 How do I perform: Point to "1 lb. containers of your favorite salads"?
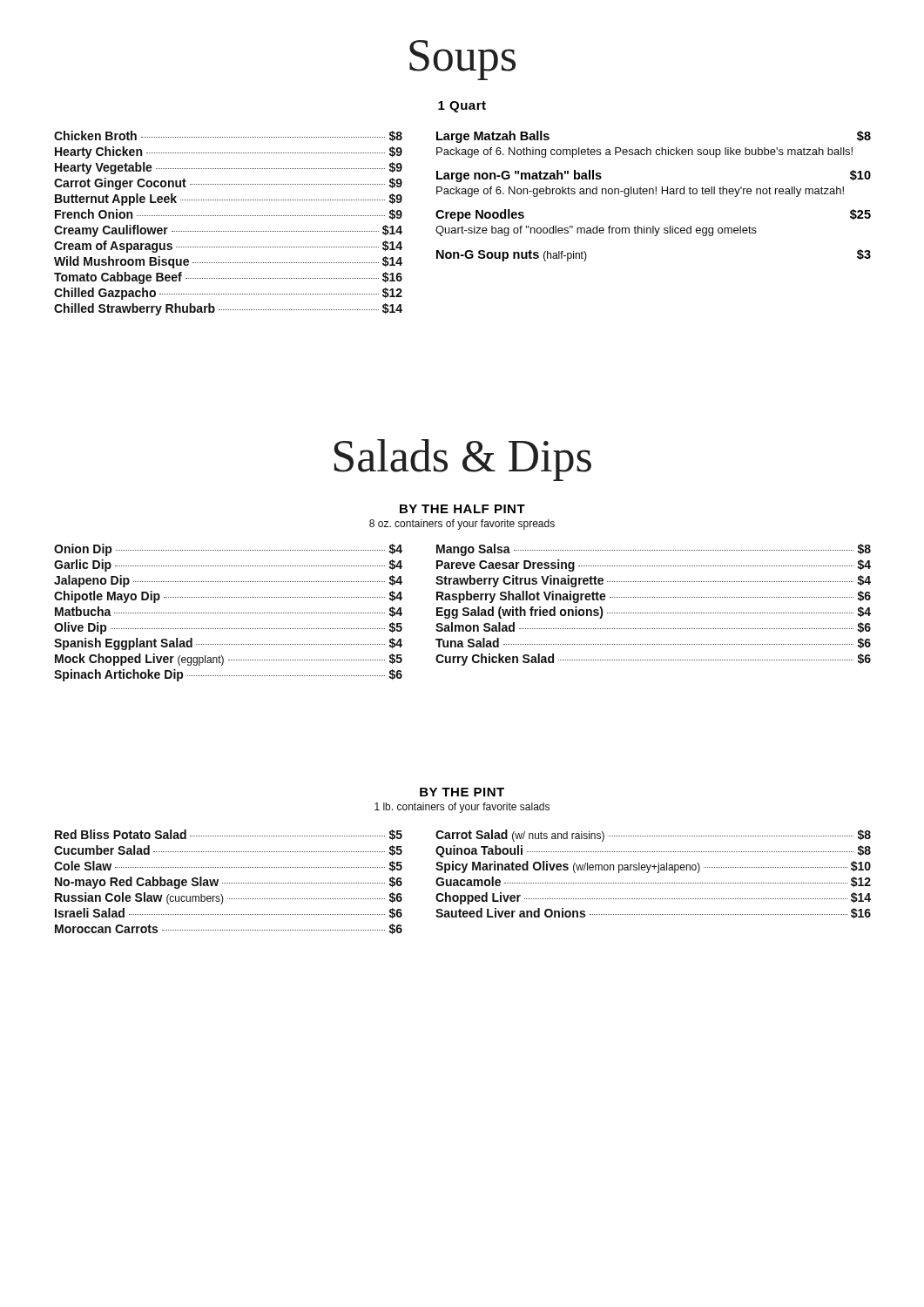point(462,807)
